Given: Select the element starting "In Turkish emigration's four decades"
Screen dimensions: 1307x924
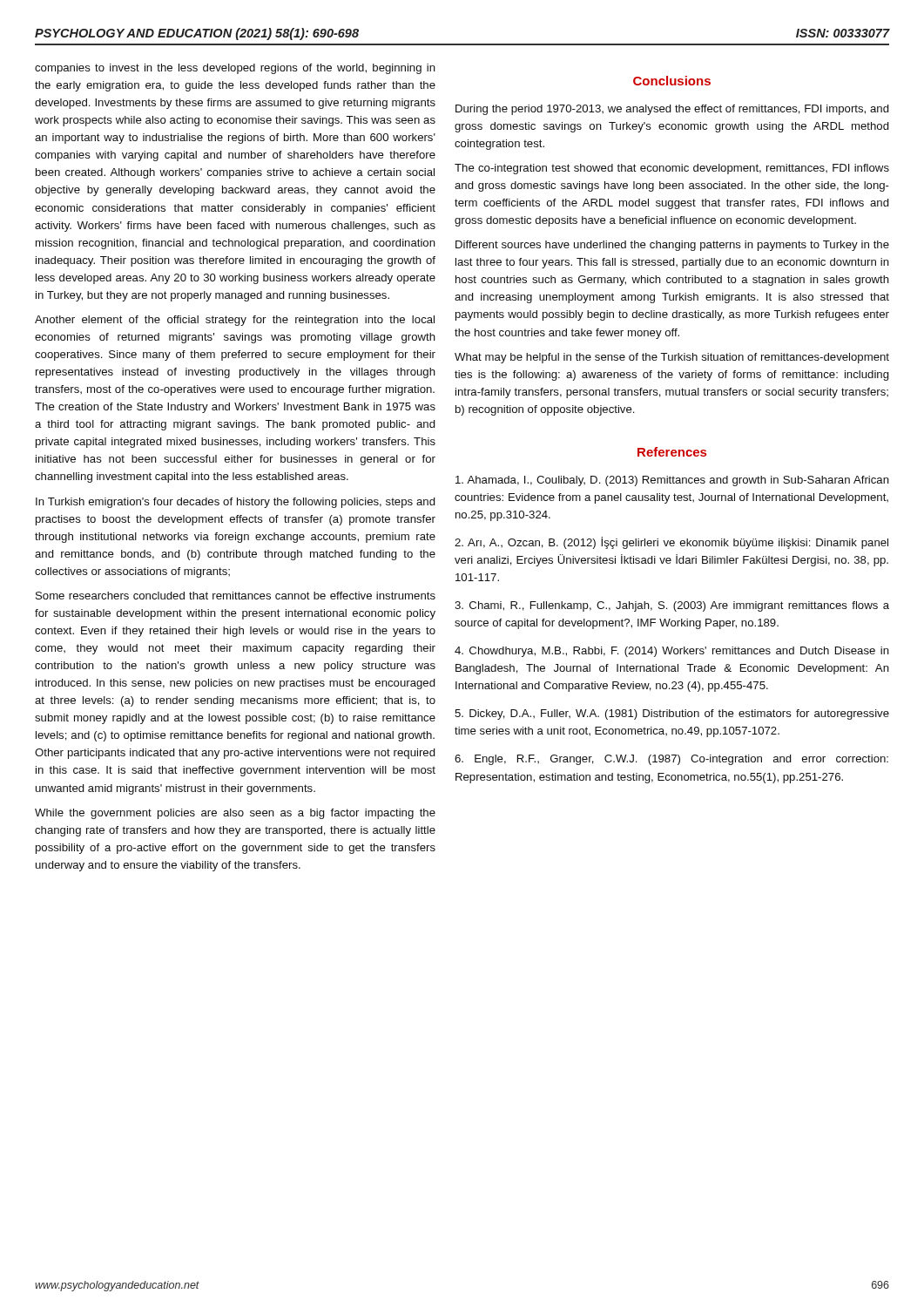Looking at the screenshot, I should [235, 536].
